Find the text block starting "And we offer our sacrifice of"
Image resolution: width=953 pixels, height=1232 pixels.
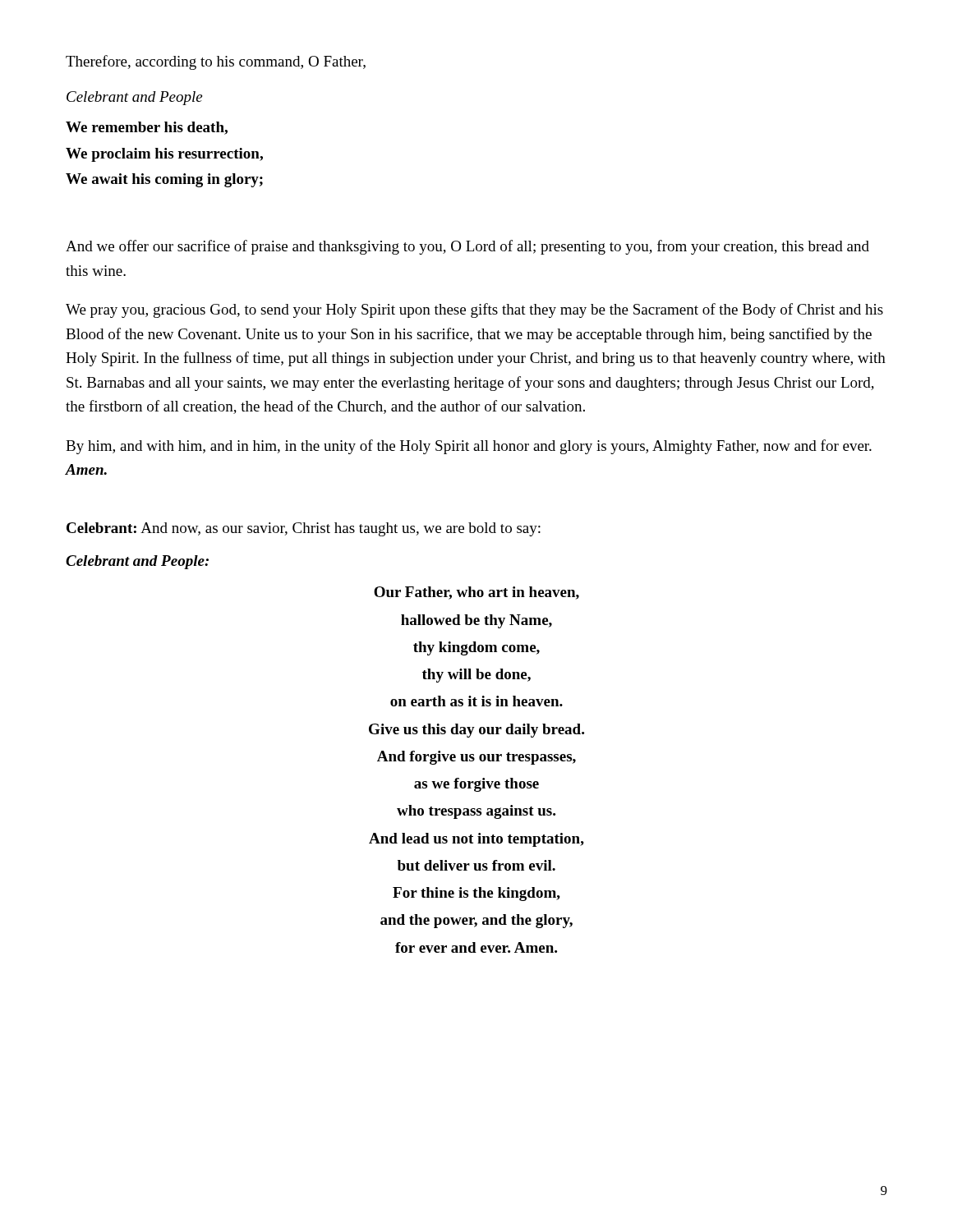pos(467,258)
